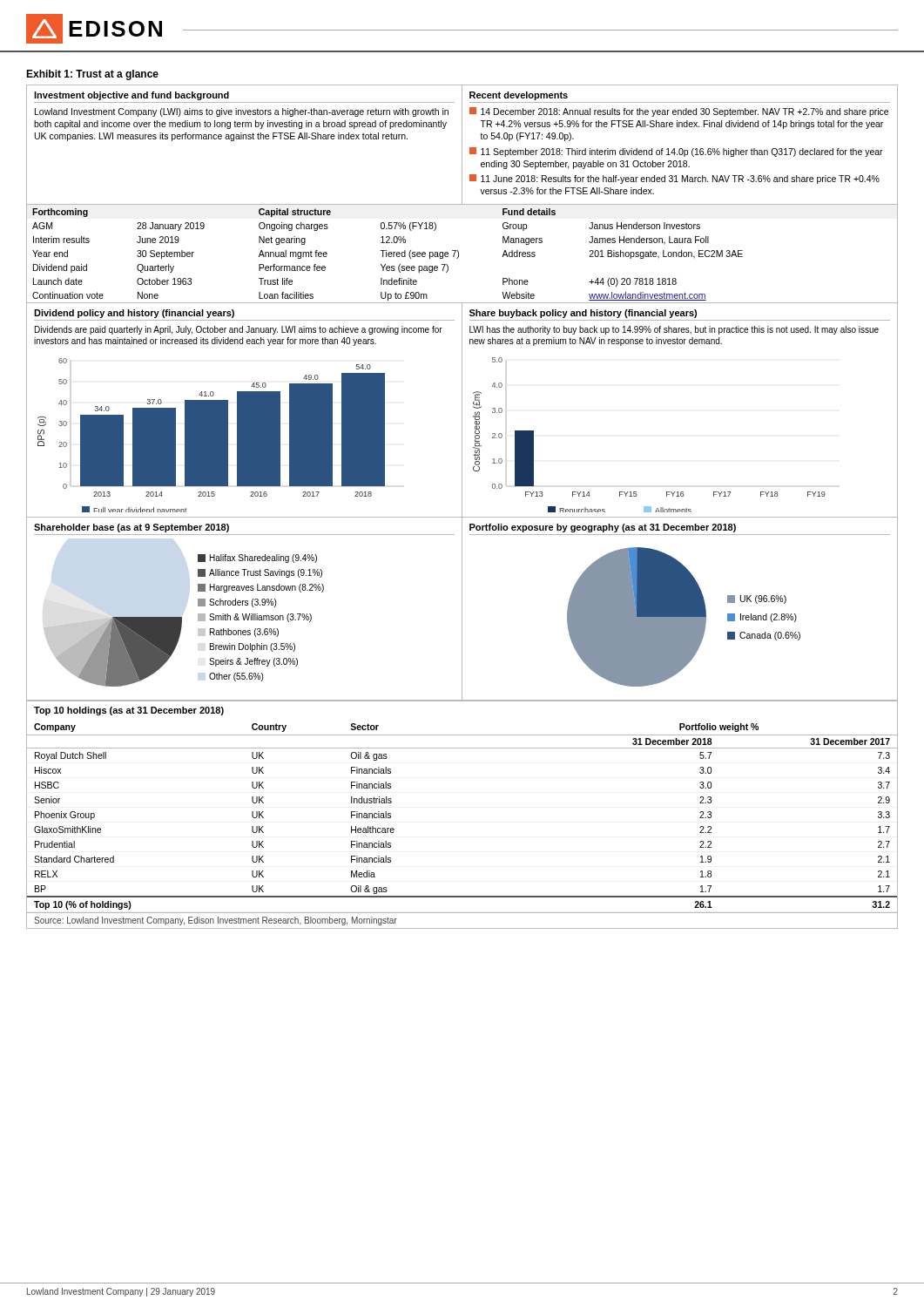Point to the passage starting "Source: Lowland Investment Company, Edison Investment"
The image size is (924, 1307).
click(x=215, y=921)
